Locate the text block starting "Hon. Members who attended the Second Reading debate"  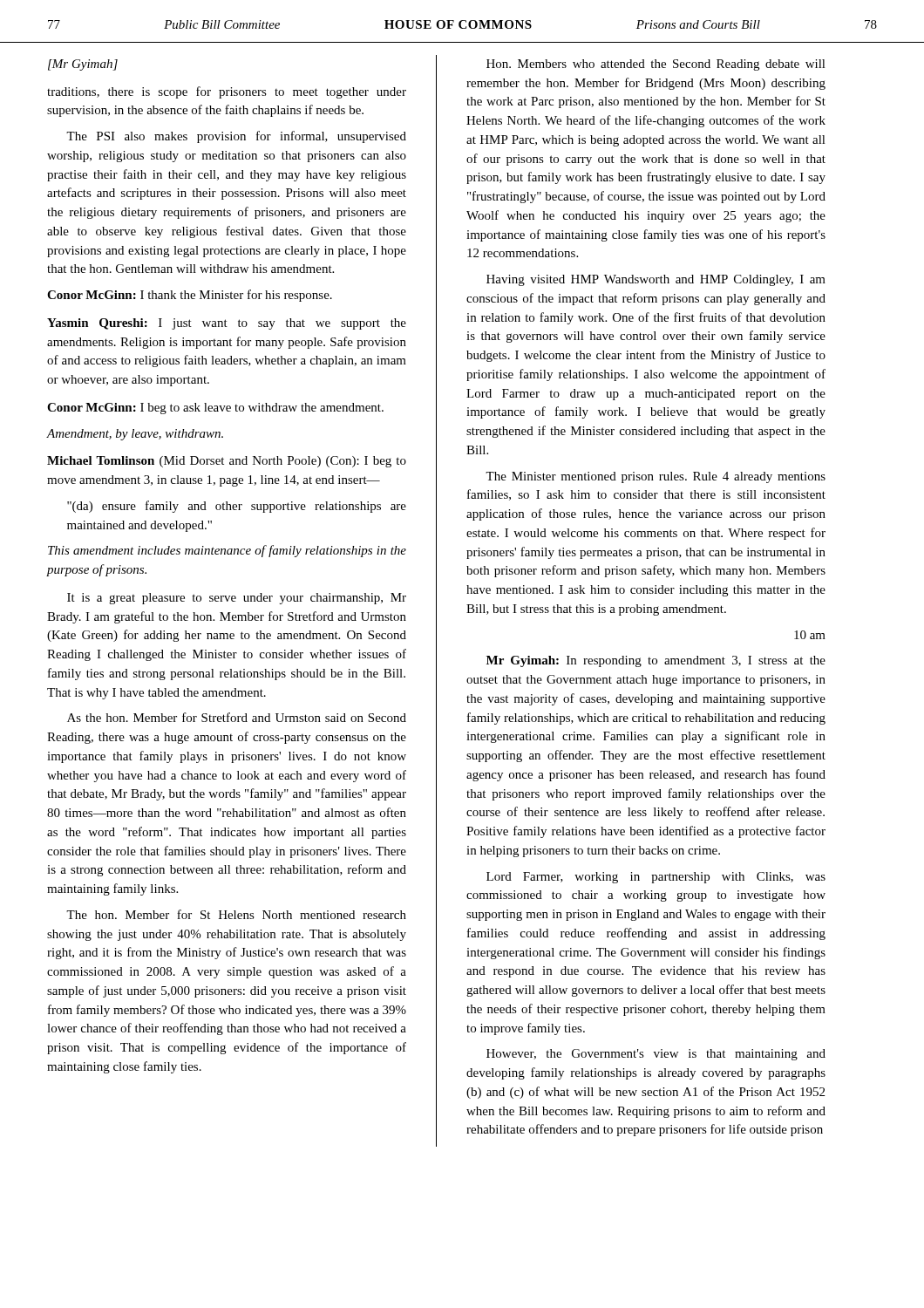pos(646,159)
